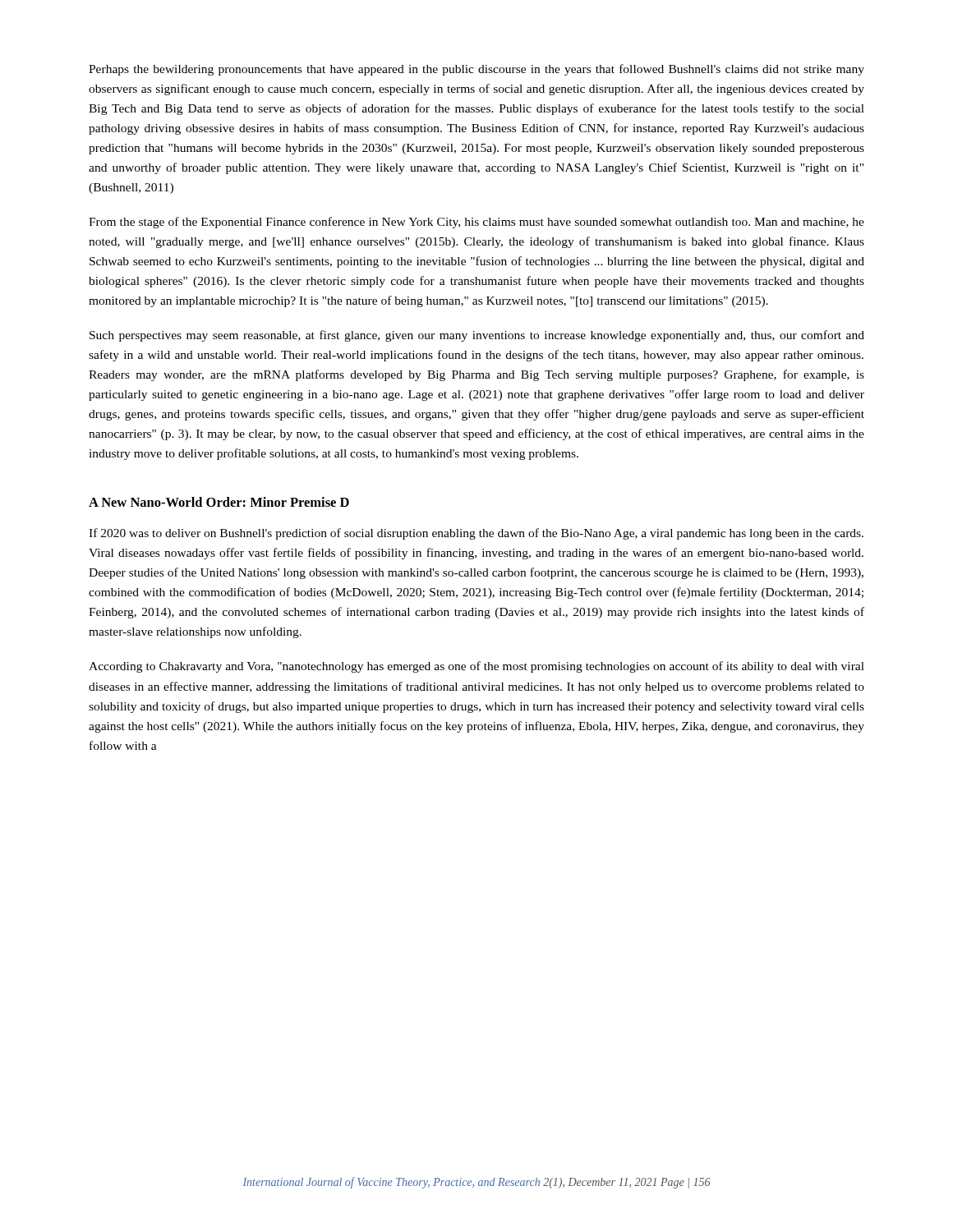The image size is (953, 1232).
Task: Click on the text block that says "Perhaps the bewildering"
Action: (x=476, y=128)
